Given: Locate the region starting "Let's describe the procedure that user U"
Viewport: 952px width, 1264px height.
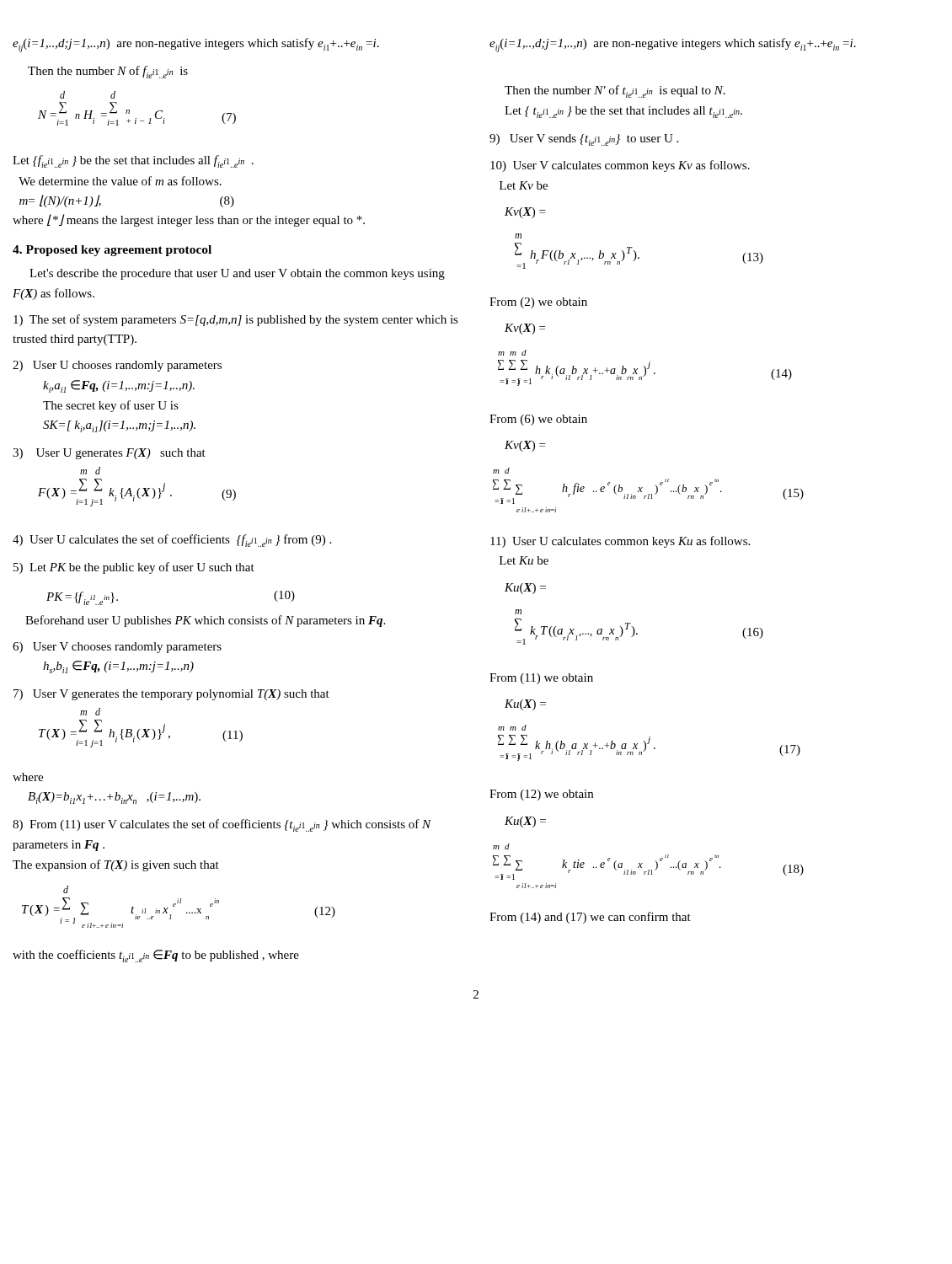Looking at the screenshot, I should (x=229, y=283).
